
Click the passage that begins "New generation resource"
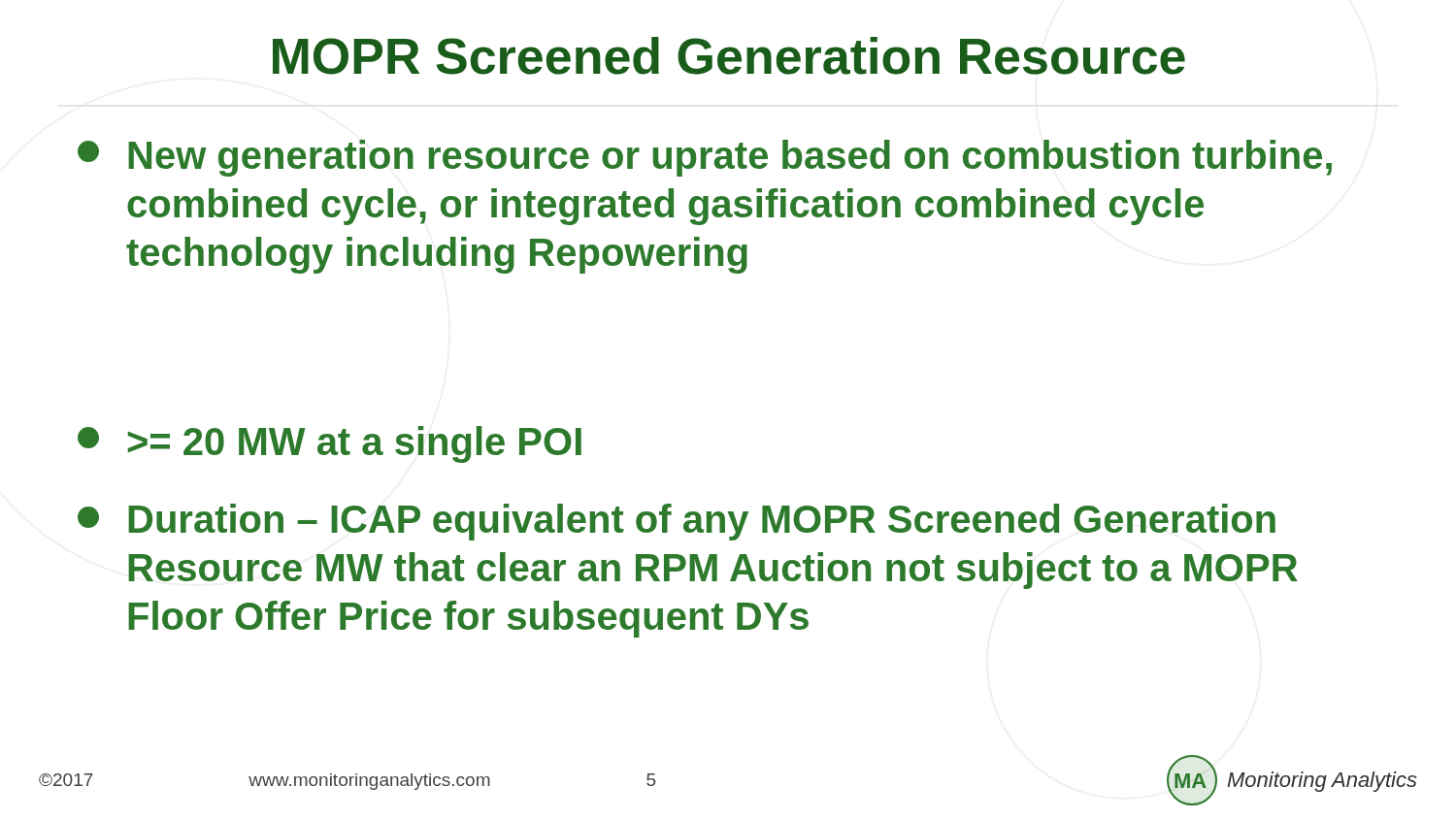point(728,204)
